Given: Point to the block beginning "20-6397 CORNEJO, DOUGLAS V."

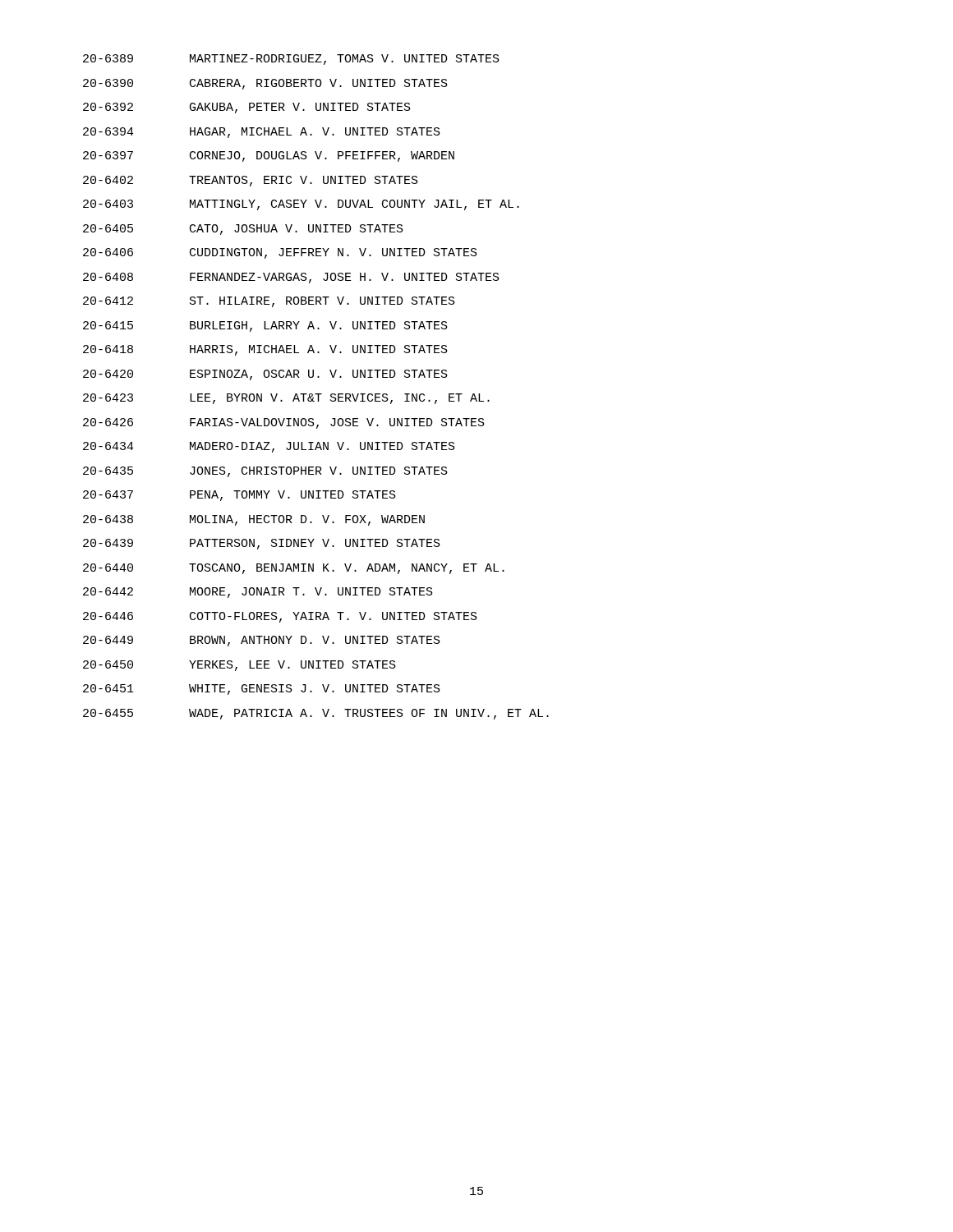Looking at the screenshot, I should pos(269,156).
